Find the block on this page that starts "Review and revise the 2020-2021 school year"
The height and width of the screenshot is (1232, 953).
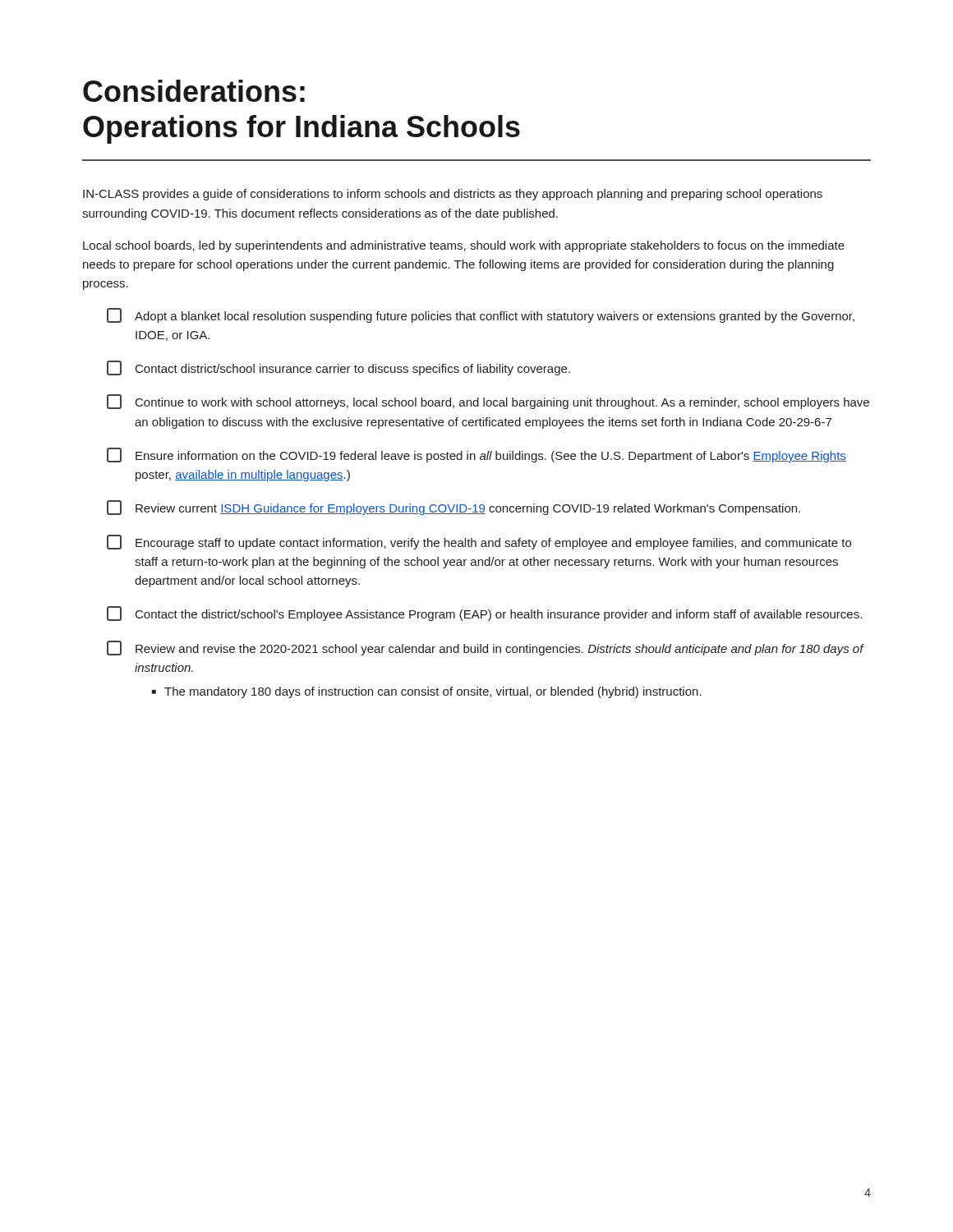point(486,648)
